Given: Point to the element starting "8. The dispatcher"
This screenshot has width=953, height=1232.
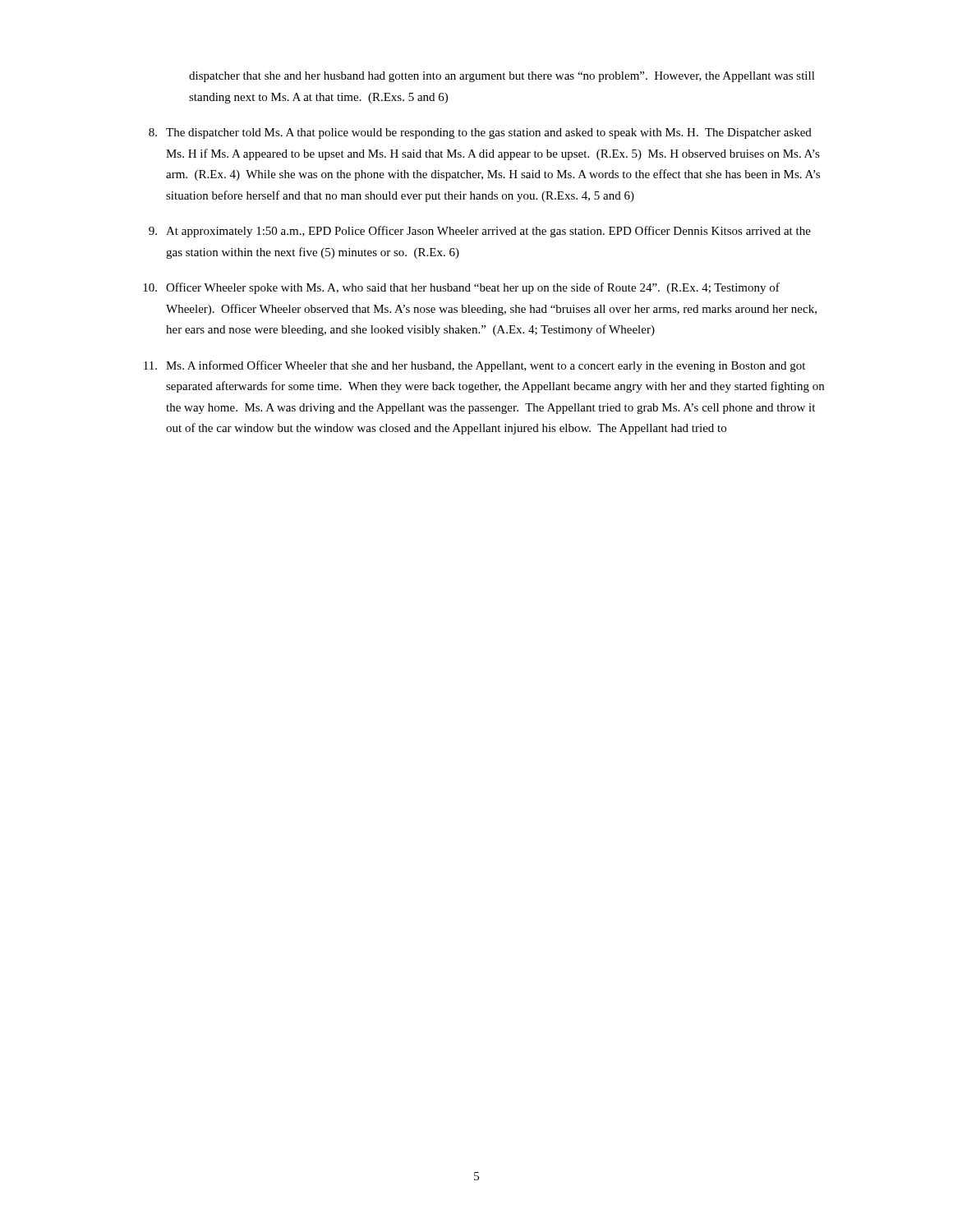Looking at the screenshot, I should (476, 164).
